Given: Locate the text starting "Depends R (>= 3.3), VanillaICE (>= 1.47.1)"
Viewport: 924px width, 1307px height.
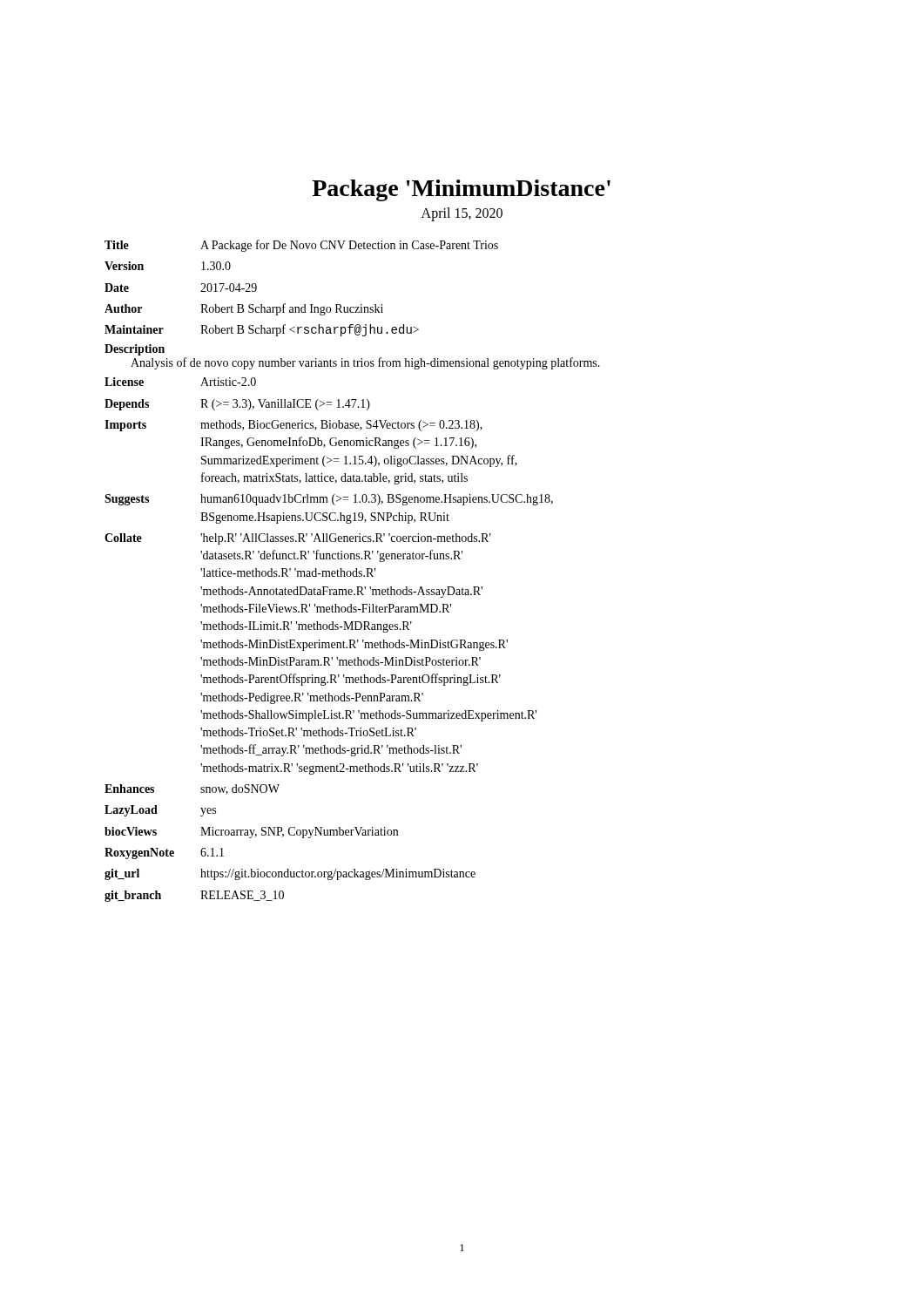Looking at the screenshot, I should (x=237, y=405).
